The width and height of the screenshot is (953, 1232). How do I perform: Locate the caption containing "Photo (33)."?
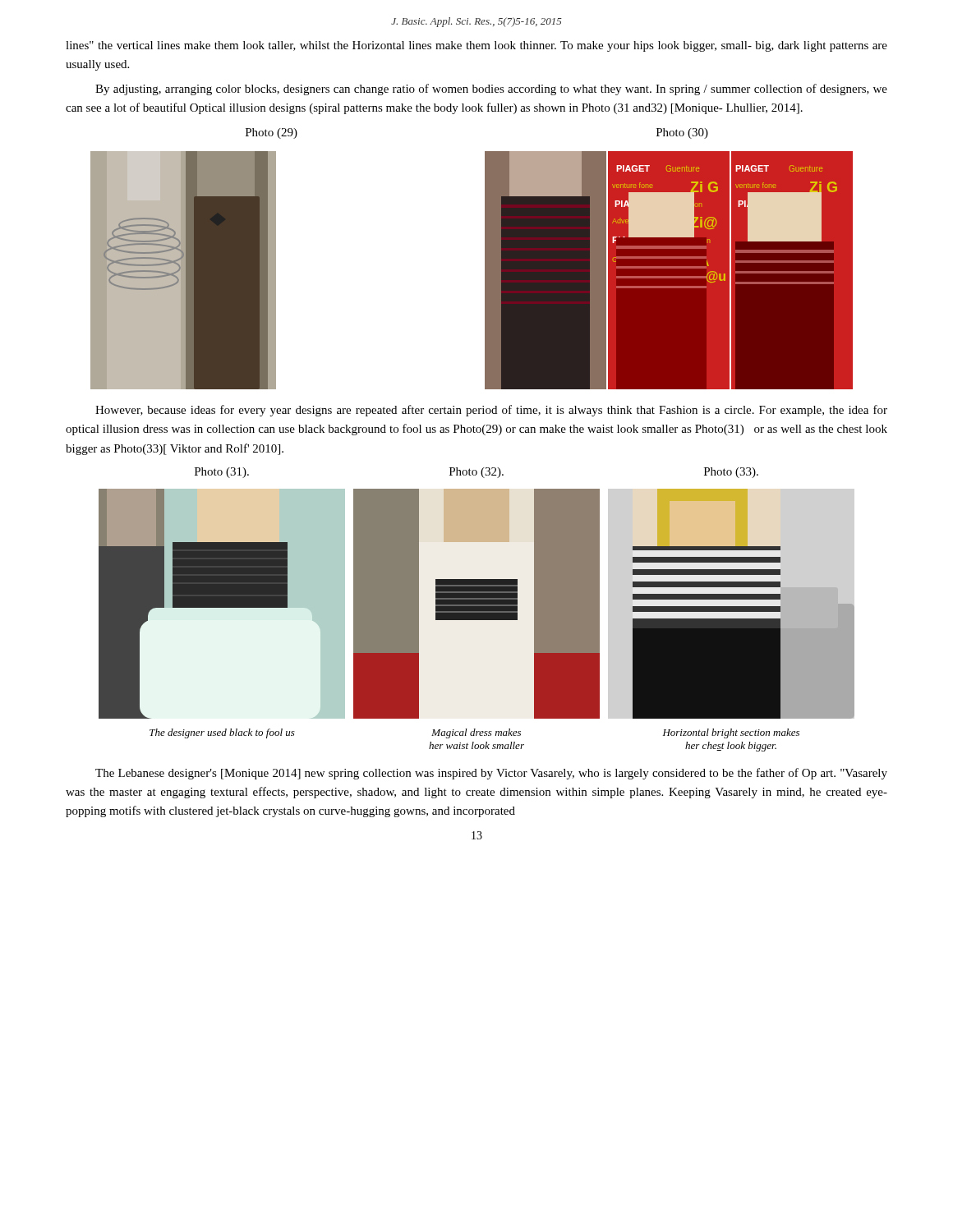tap(731, 471)
